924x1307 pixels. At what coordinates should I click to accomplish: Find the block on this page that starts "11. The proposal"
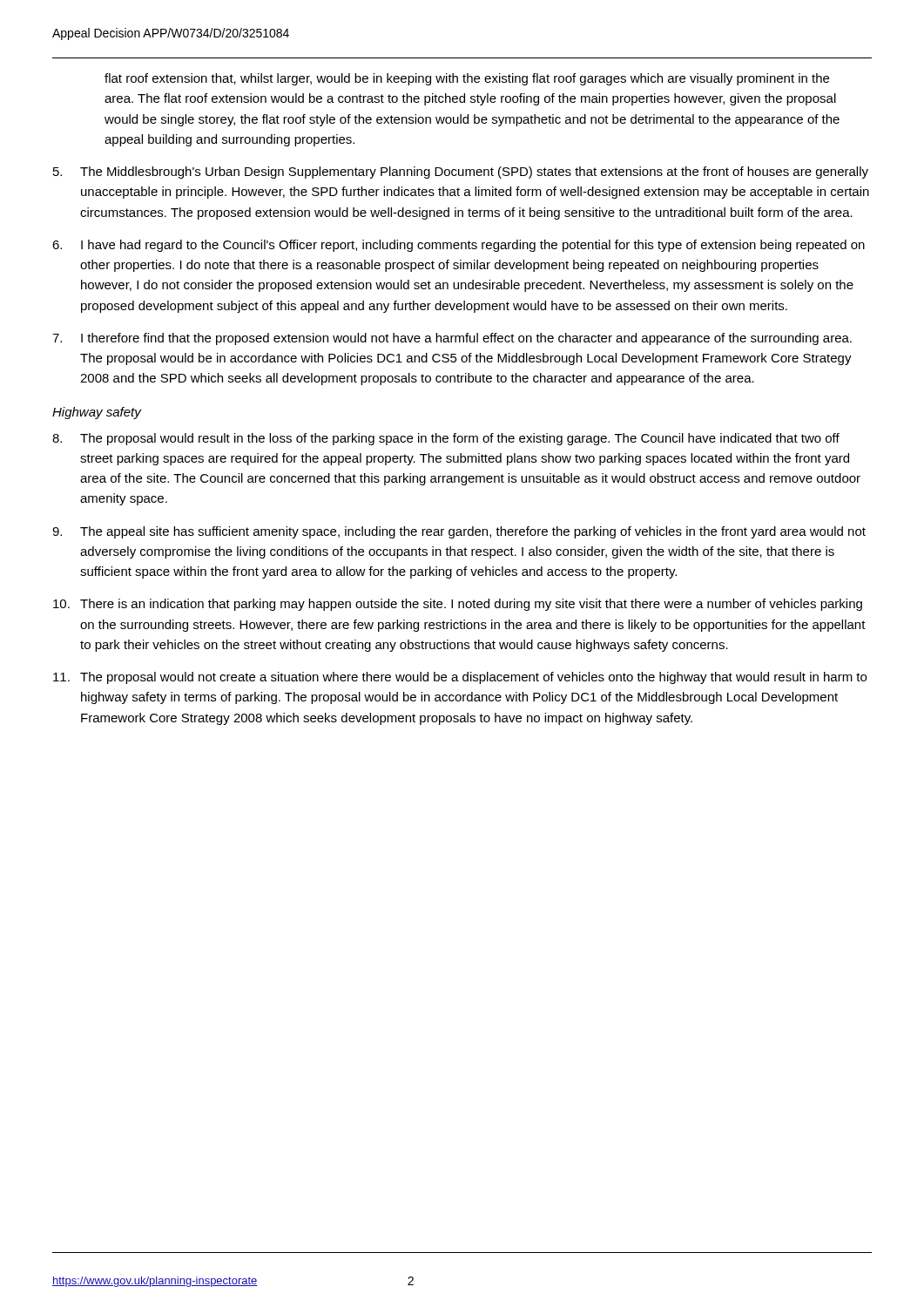coord(462,697)
